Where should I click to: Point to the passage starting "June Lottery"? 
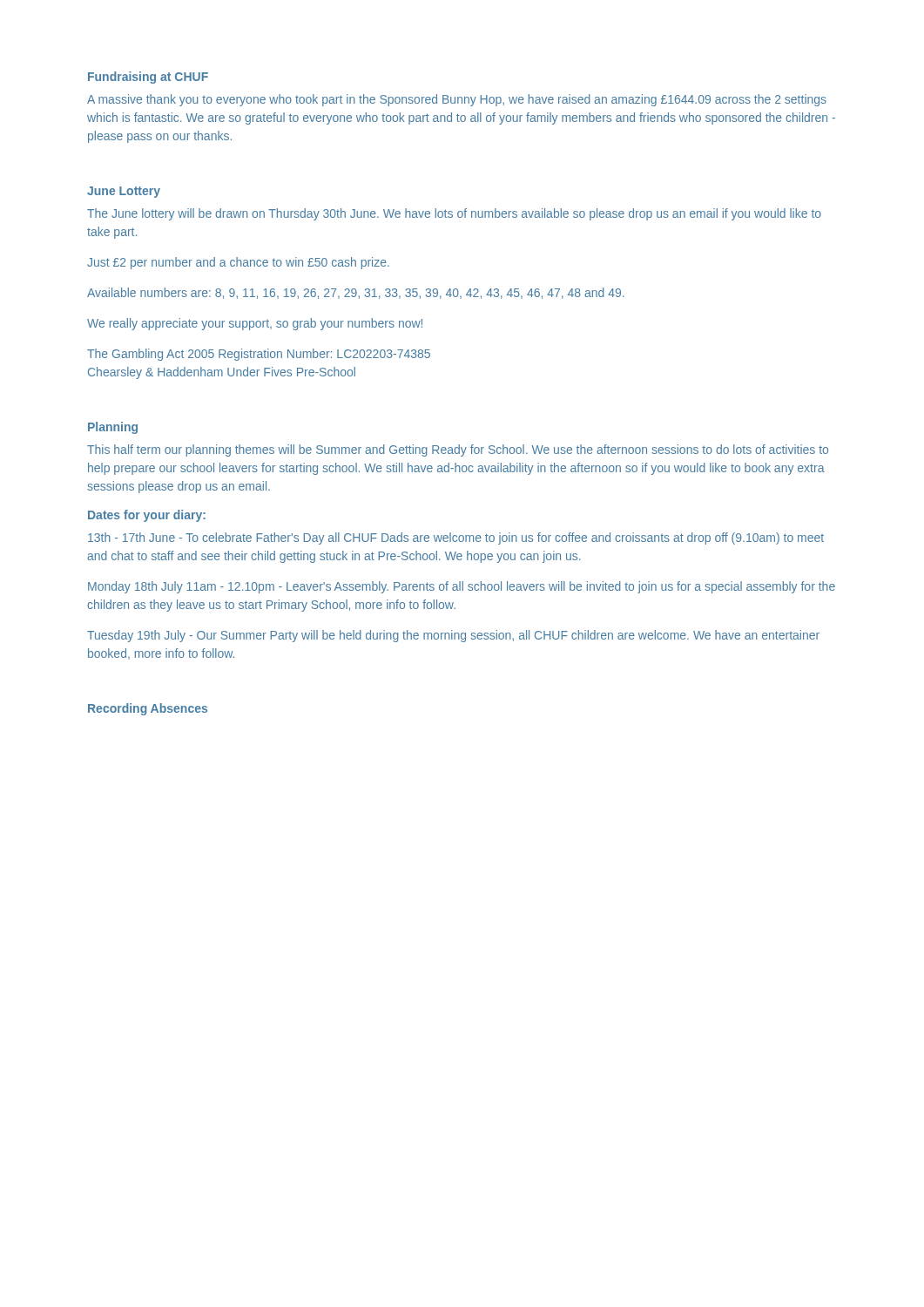tap(124, 191)
